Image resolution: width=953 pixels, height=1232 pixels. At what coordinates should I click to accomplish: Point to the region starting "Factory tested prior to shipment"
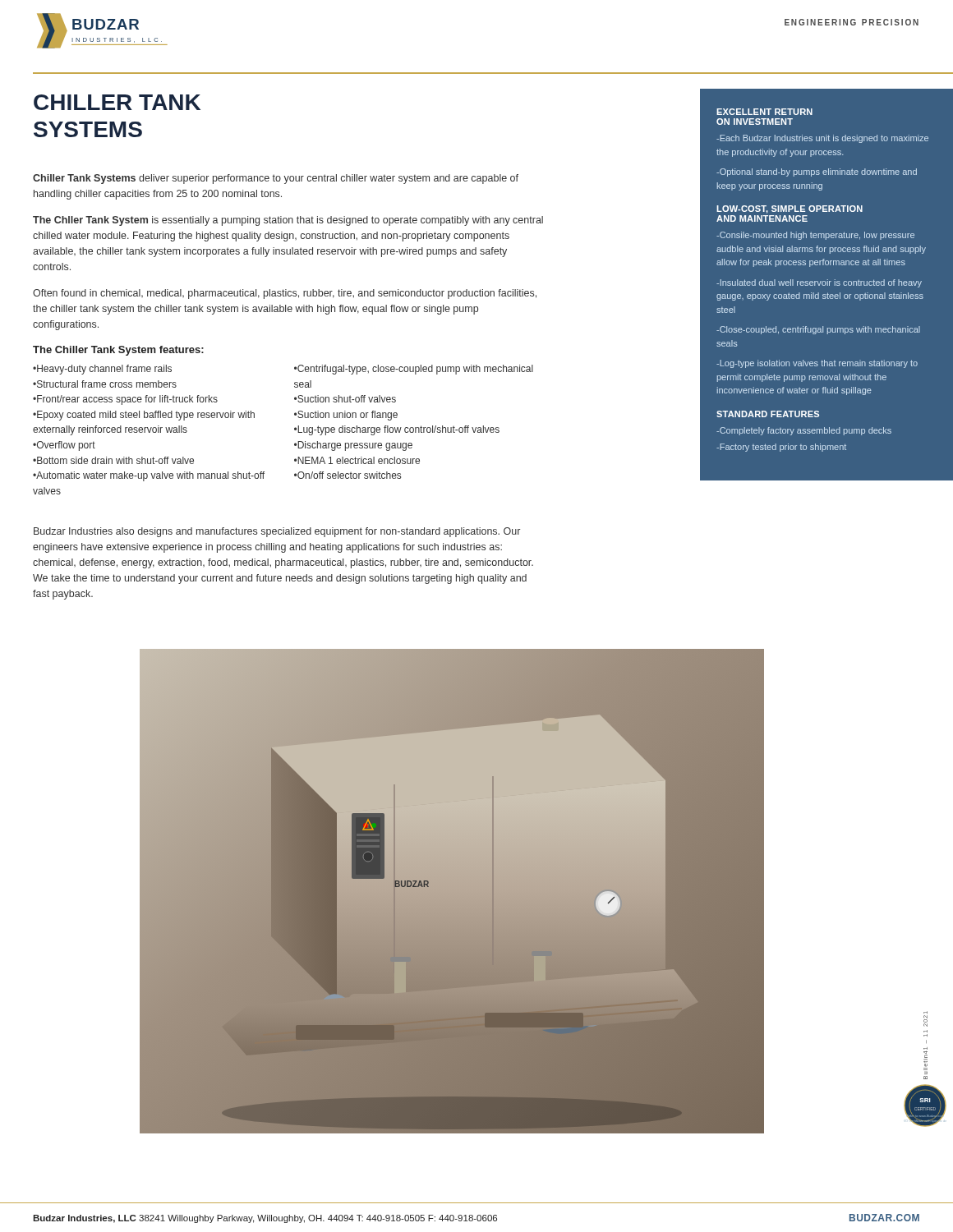click(x=781, y=447)
